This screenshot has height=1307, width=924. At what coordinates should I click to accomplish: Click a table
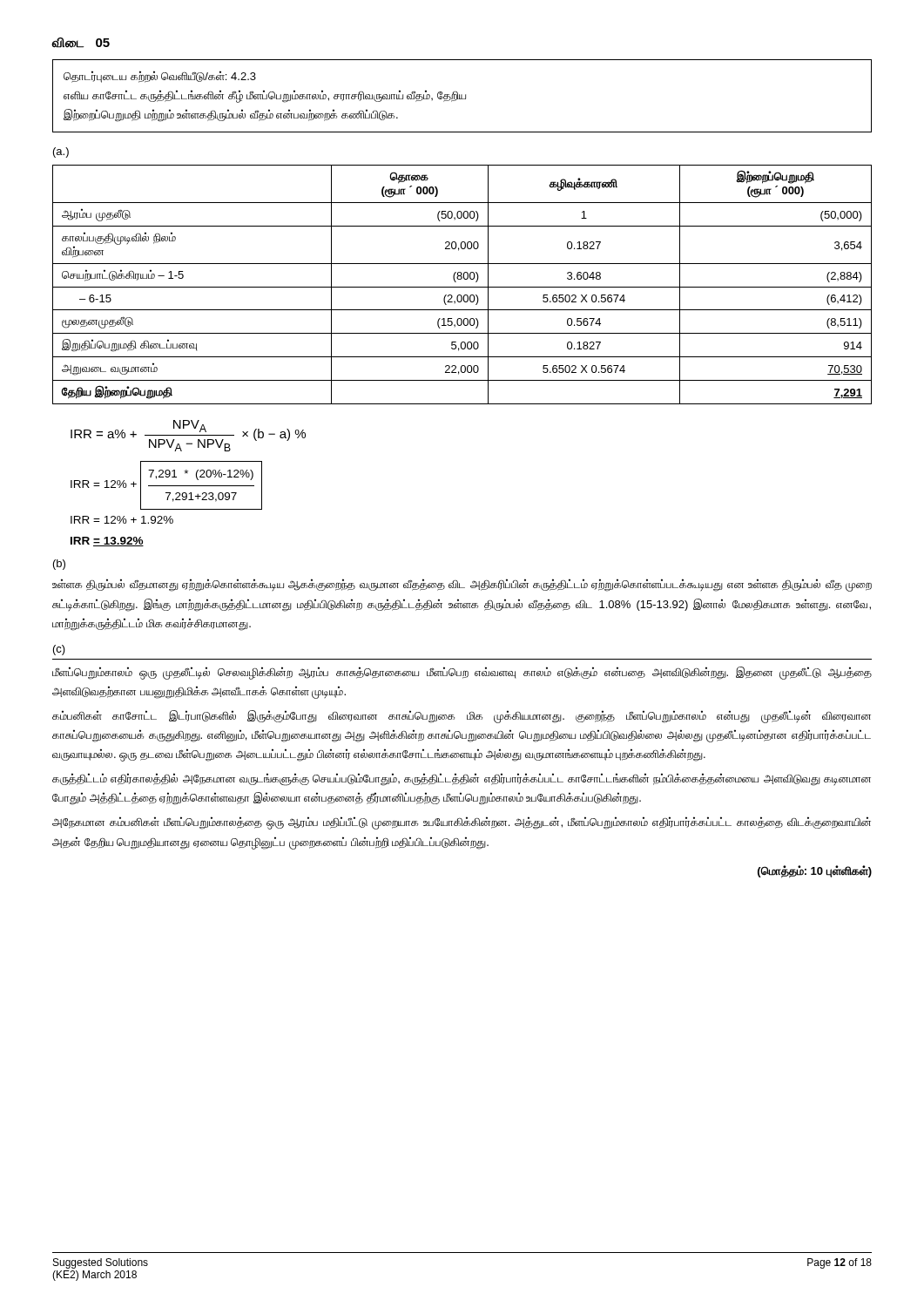pos(462,285)
